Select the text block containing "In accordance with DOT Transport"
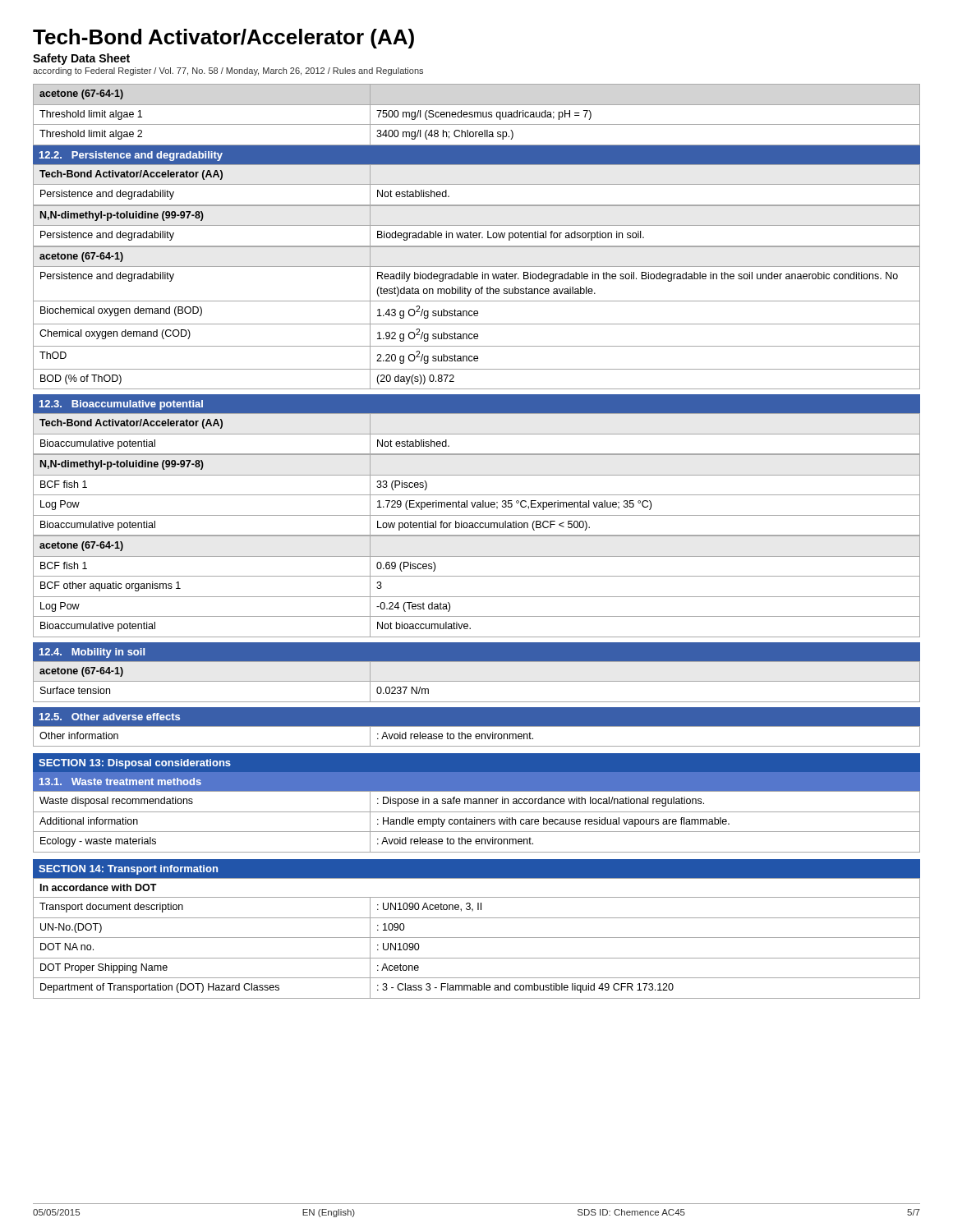Screen dimensions: 1232x953 476,938
